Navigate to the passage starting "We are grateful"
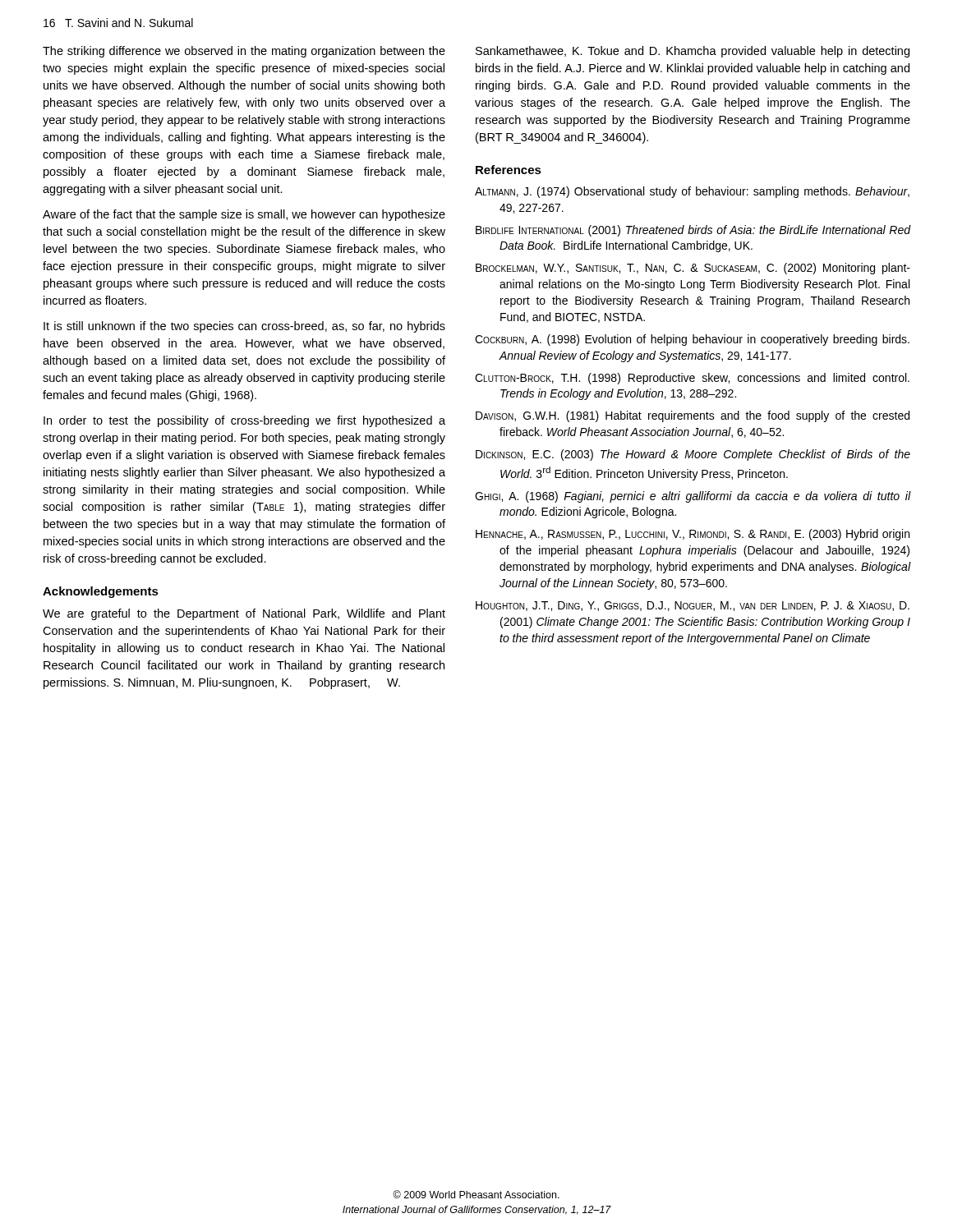Image resolution: width=953 pixels, height=1232 pixels. point(244,648)
